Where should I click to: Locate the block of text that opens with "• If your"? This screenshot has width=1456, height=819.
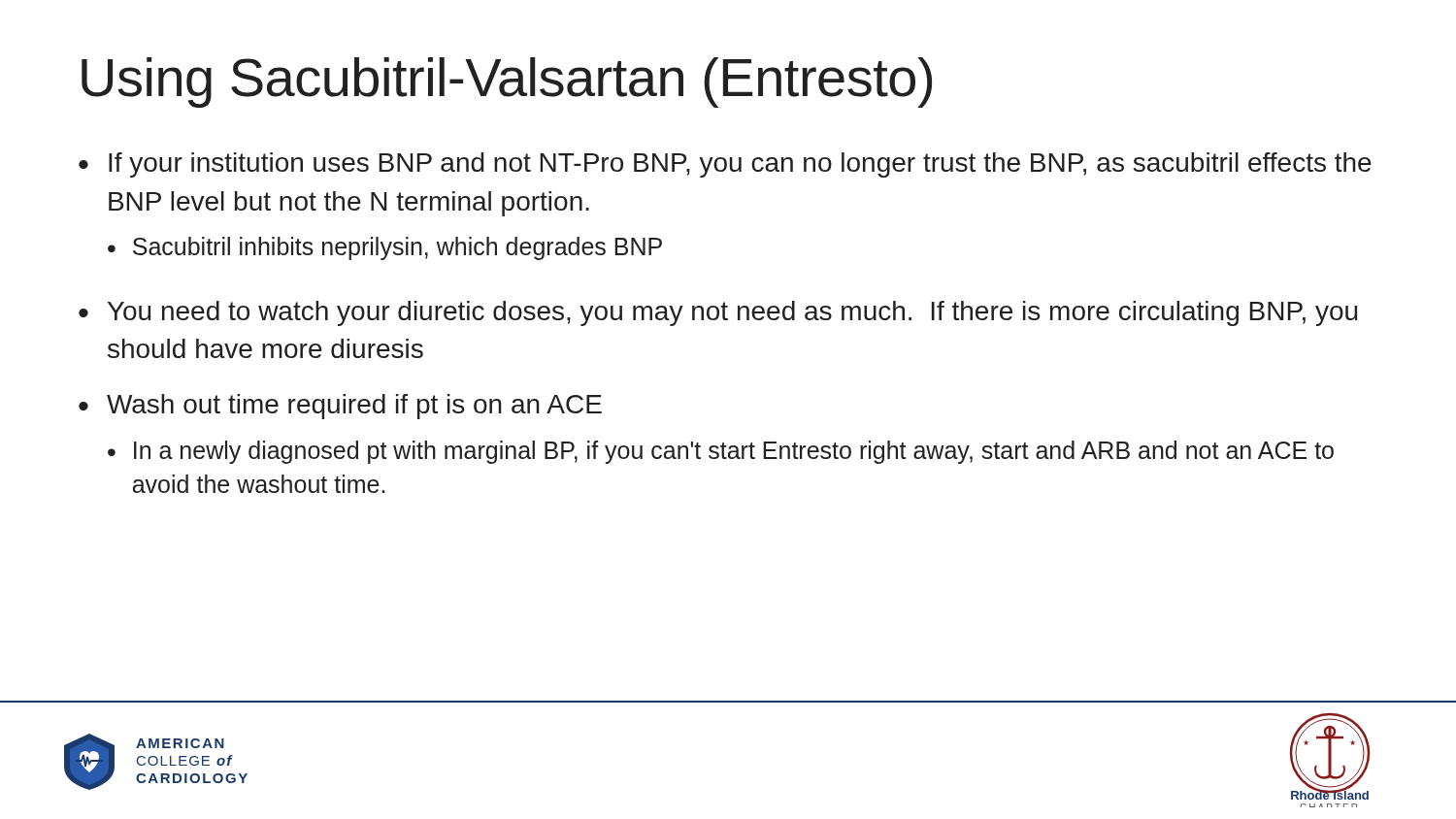(725, 165)
